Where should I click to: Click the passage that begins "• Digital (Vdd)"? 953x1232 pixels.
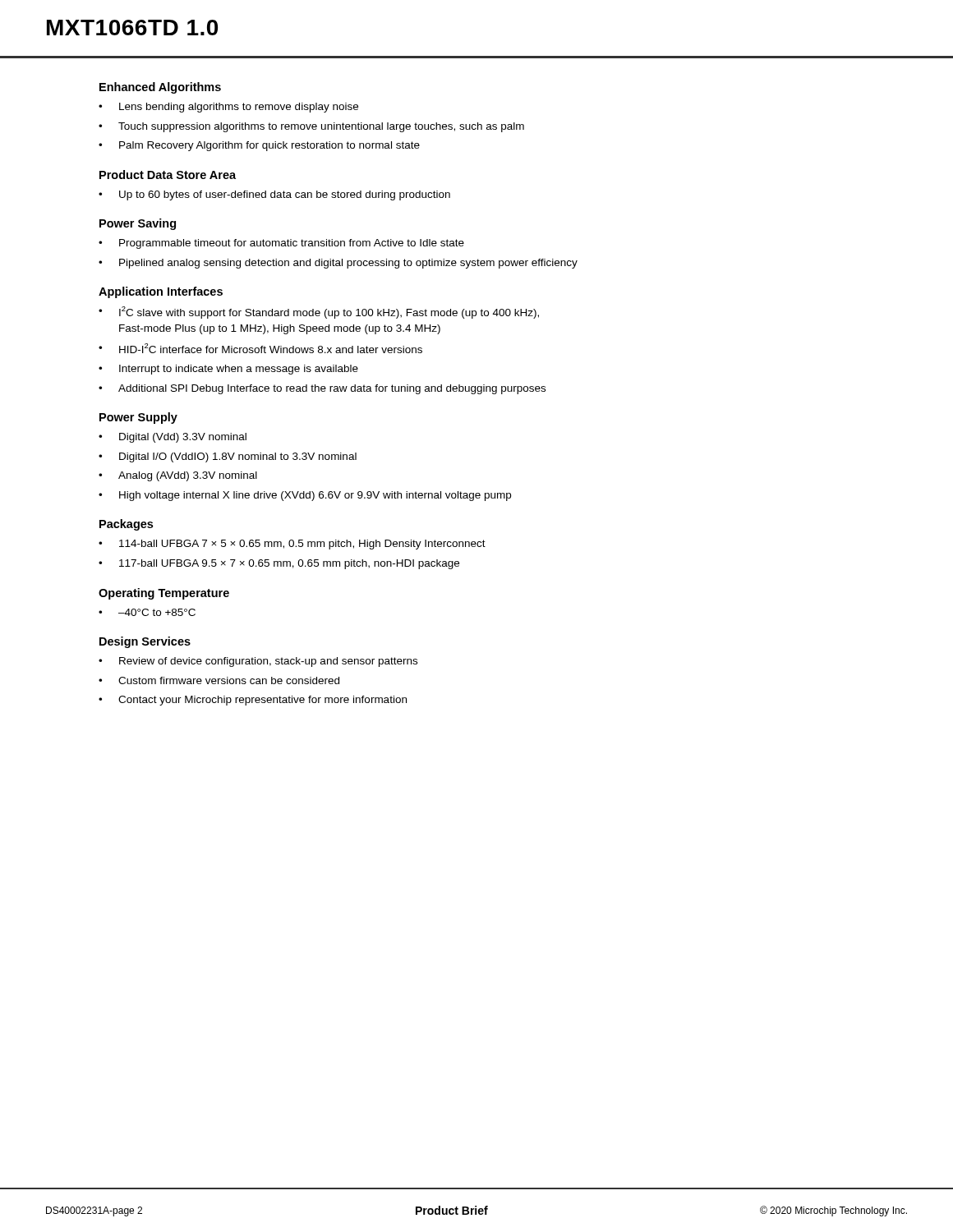pos(173,438)
